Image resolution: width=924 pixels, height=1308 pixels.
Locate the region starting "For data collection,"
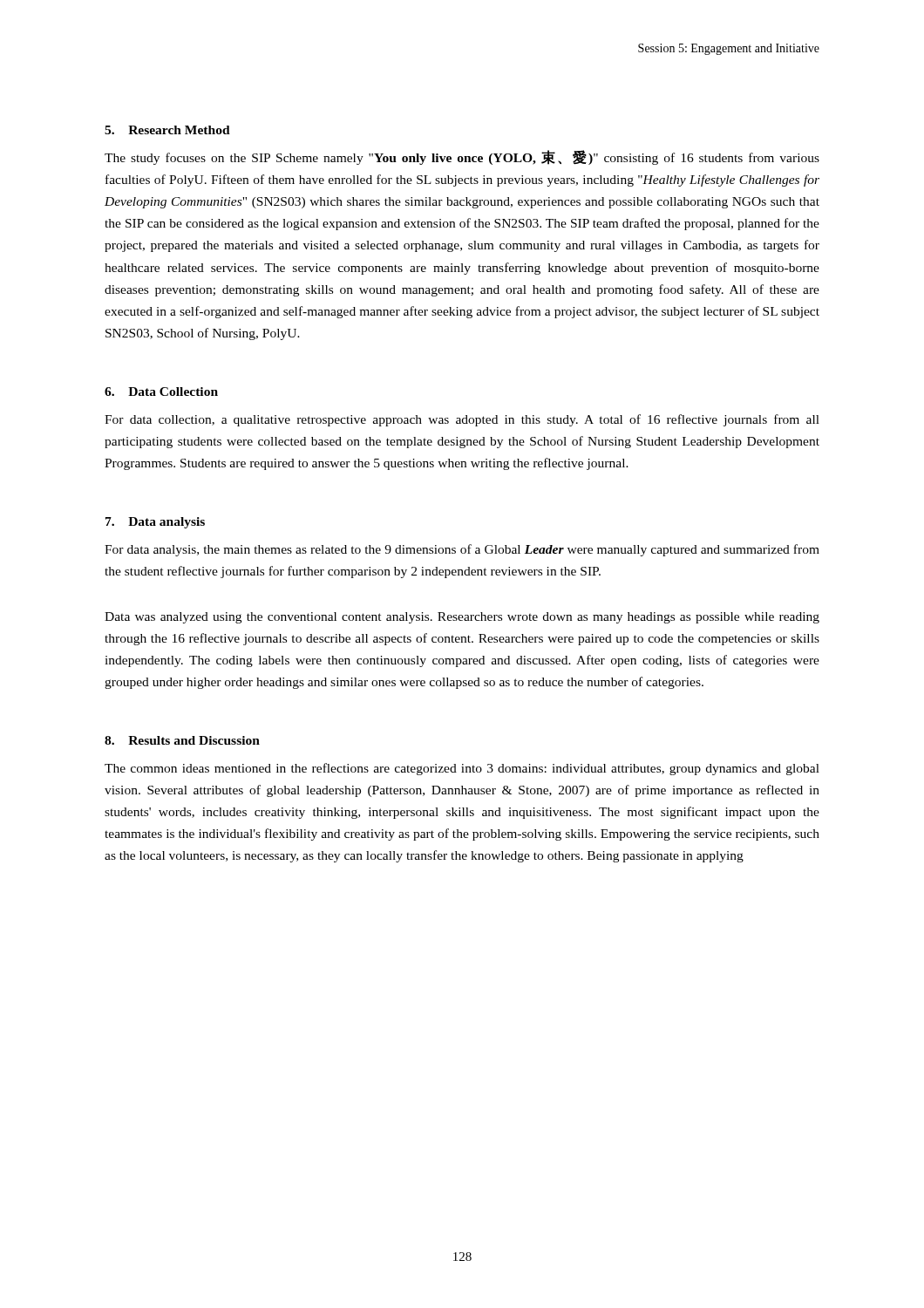coord(462,441)
